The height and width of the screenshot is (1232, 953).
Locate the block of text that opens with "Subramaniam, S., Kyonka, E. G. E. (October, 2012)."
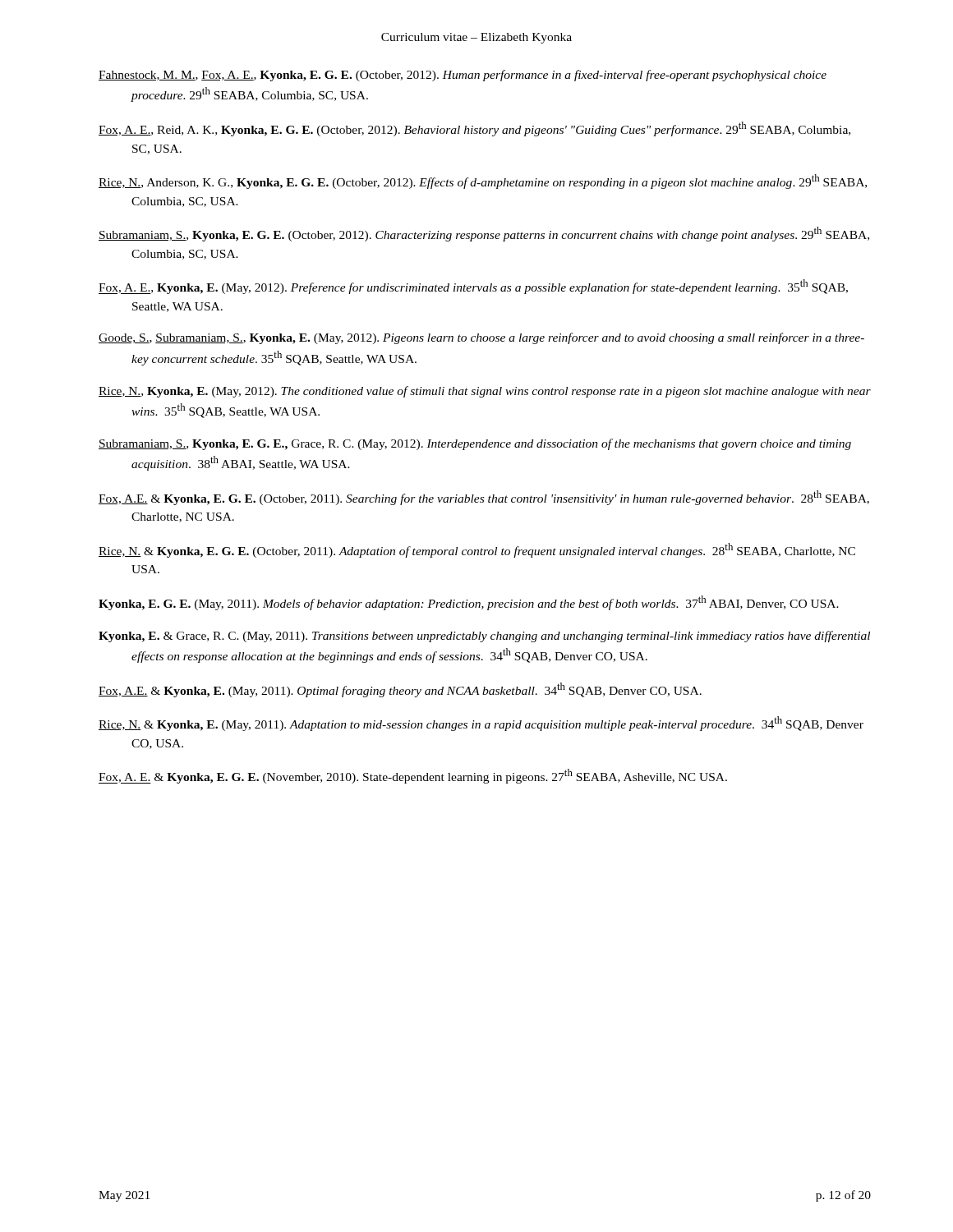coord(484,242)
